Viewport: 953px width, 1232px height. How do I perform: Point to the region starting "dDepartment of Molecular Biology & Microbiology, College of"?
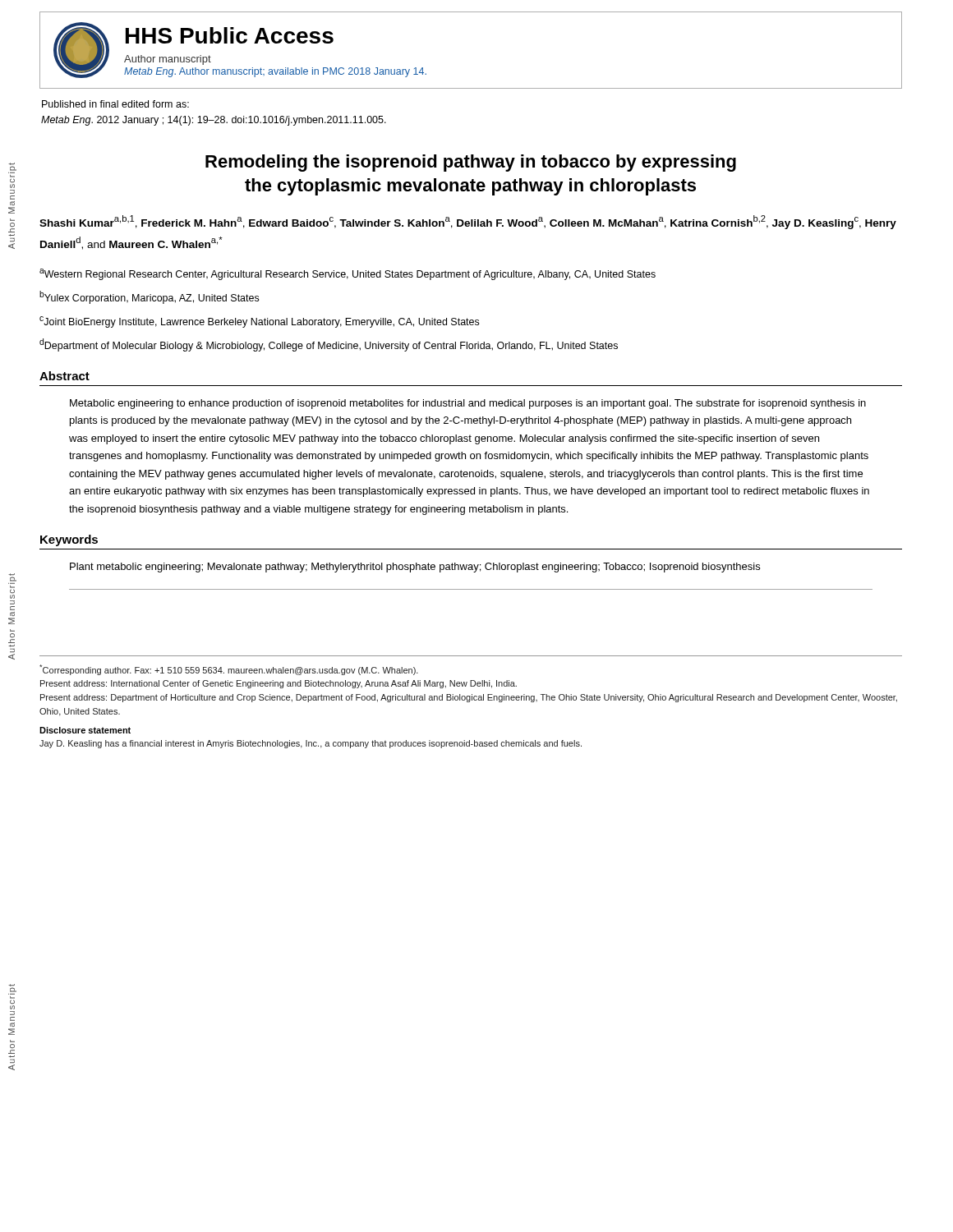tap(329, 345)
